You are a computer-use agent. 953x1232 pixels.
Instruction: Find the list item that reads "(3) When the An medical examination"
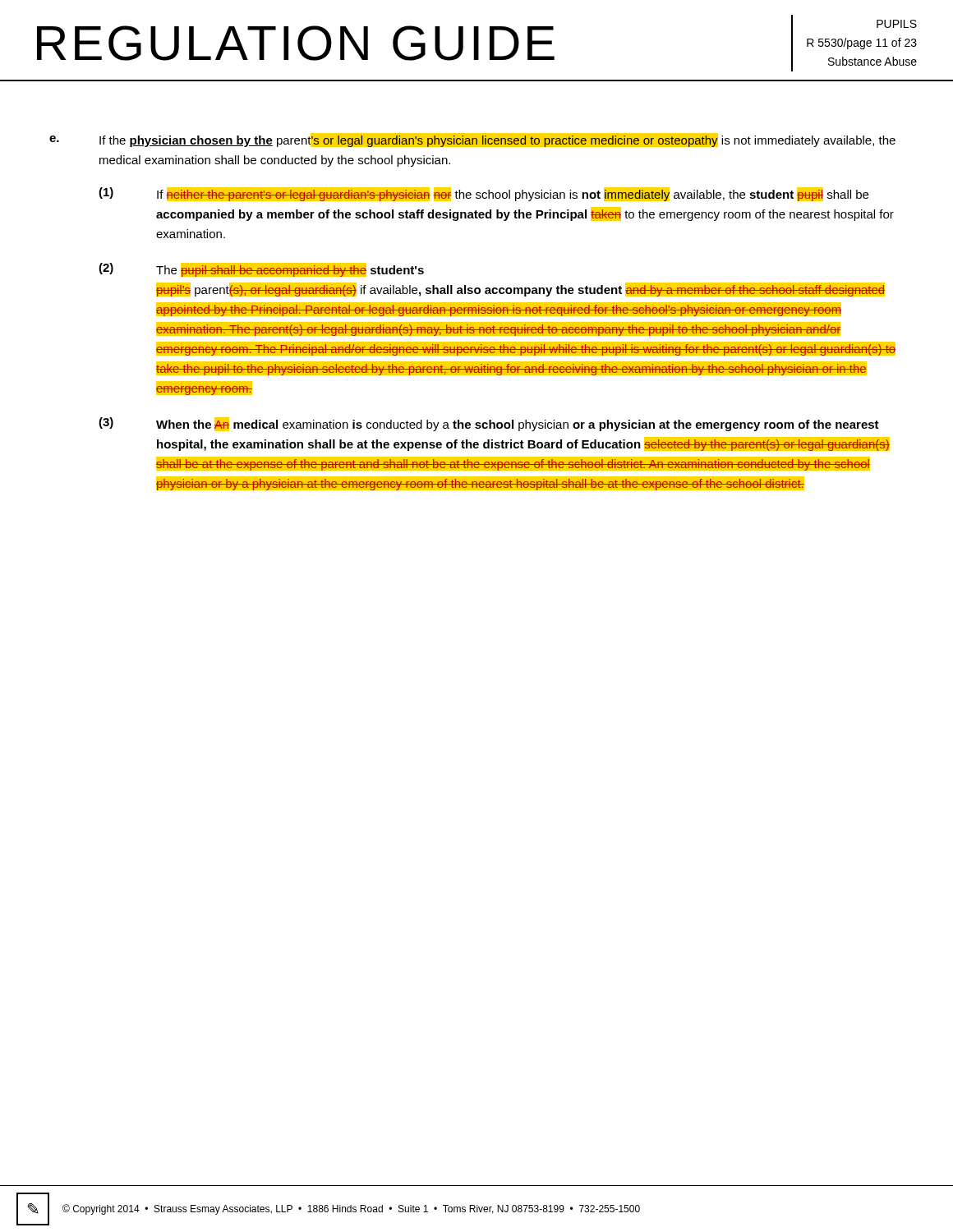tap(501, 454)
